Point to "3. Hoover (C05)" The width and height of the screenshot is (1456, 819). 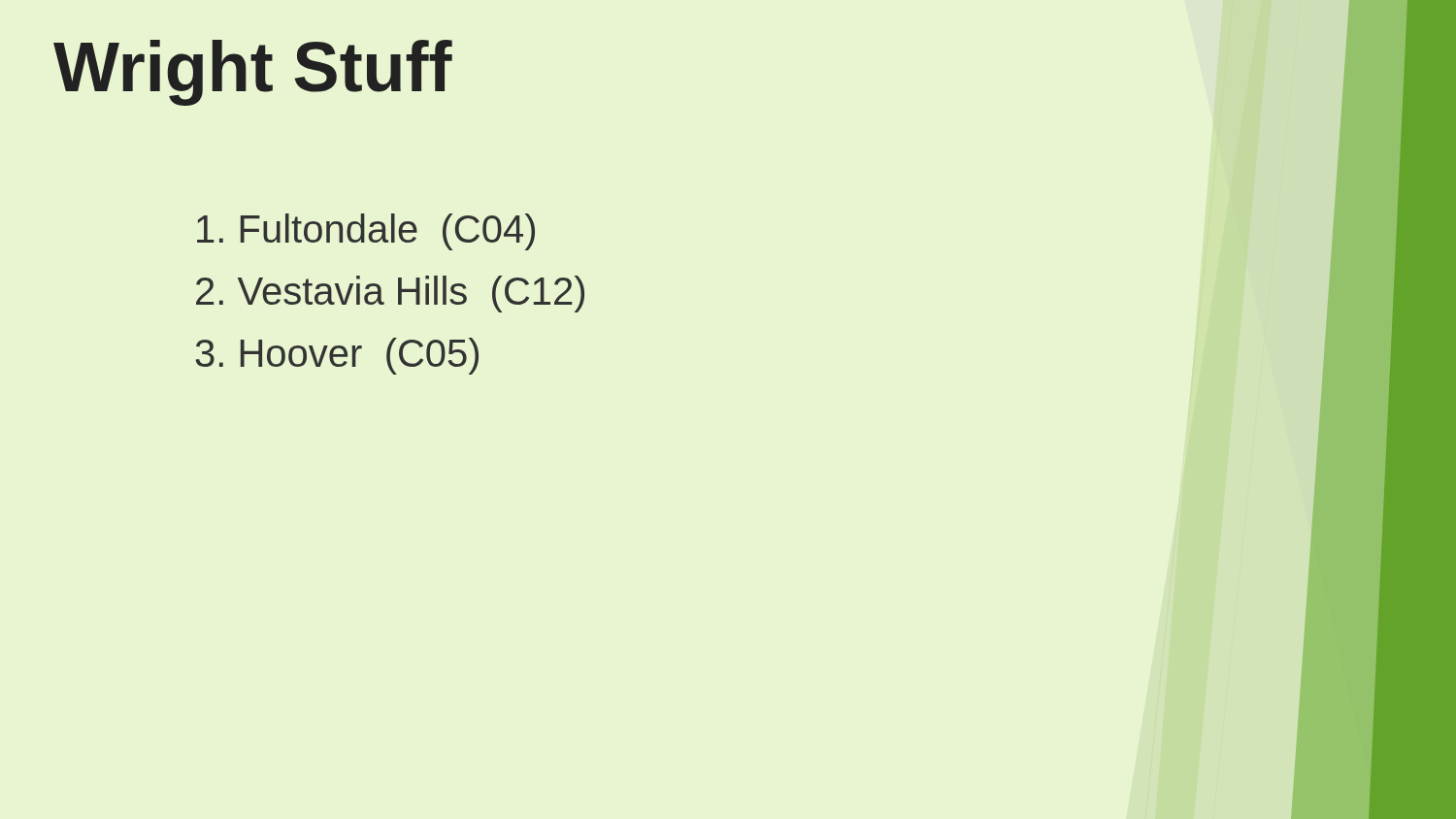[338, 353]
